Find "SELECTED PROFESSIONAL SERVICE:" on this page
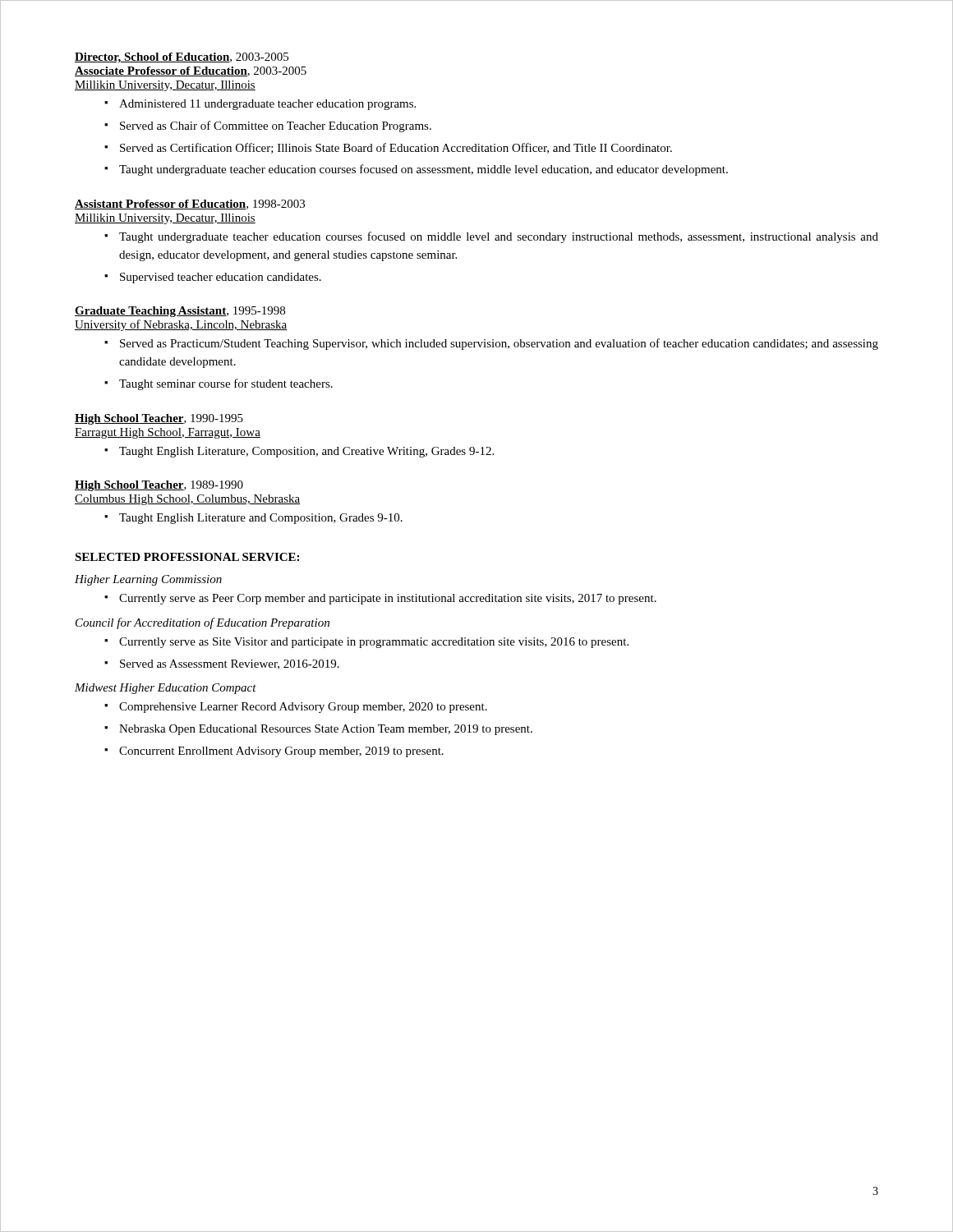 click(188, 557)
